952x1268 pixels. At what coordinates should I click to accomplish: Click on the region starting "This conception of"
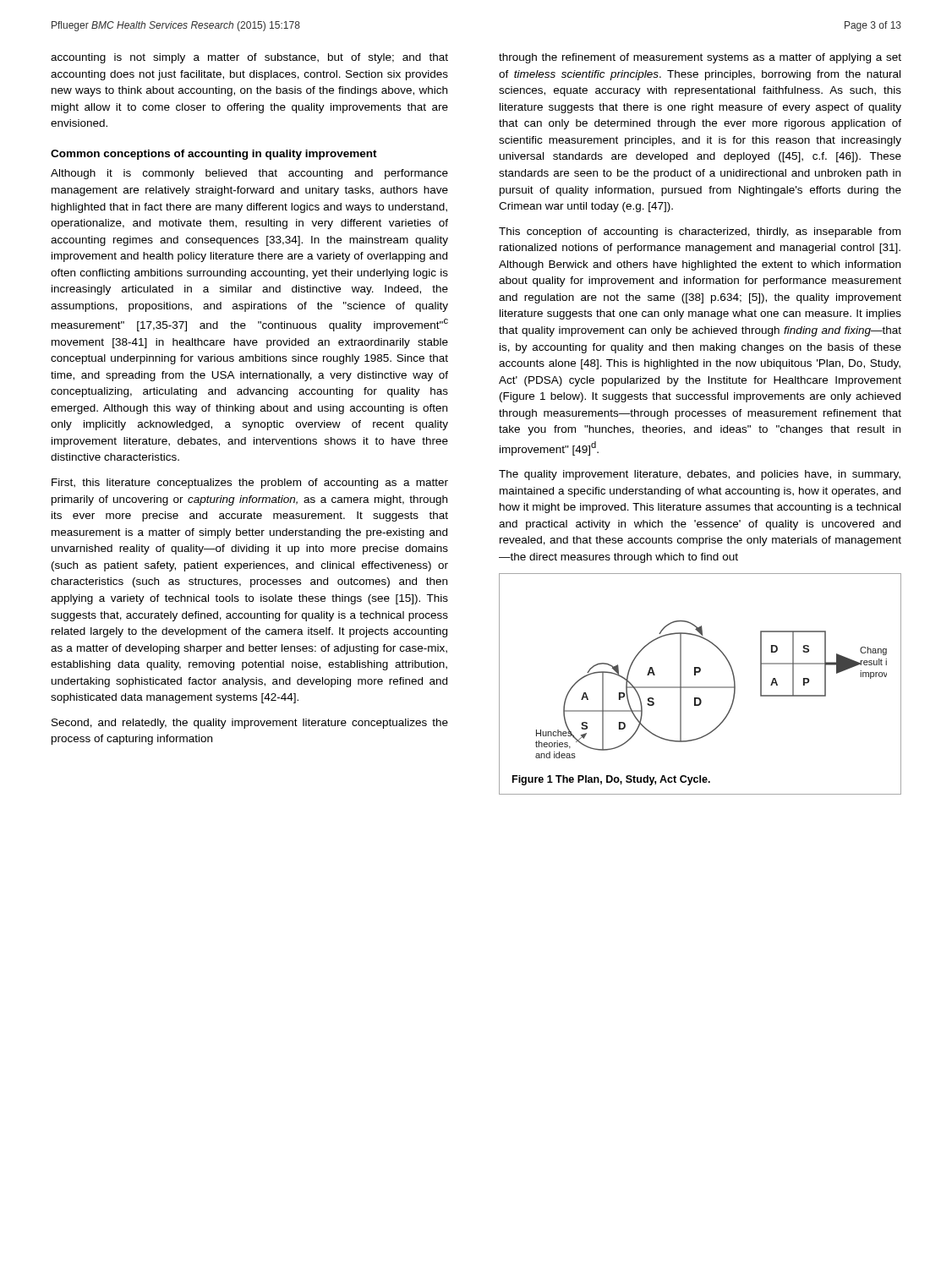(700, 340)
